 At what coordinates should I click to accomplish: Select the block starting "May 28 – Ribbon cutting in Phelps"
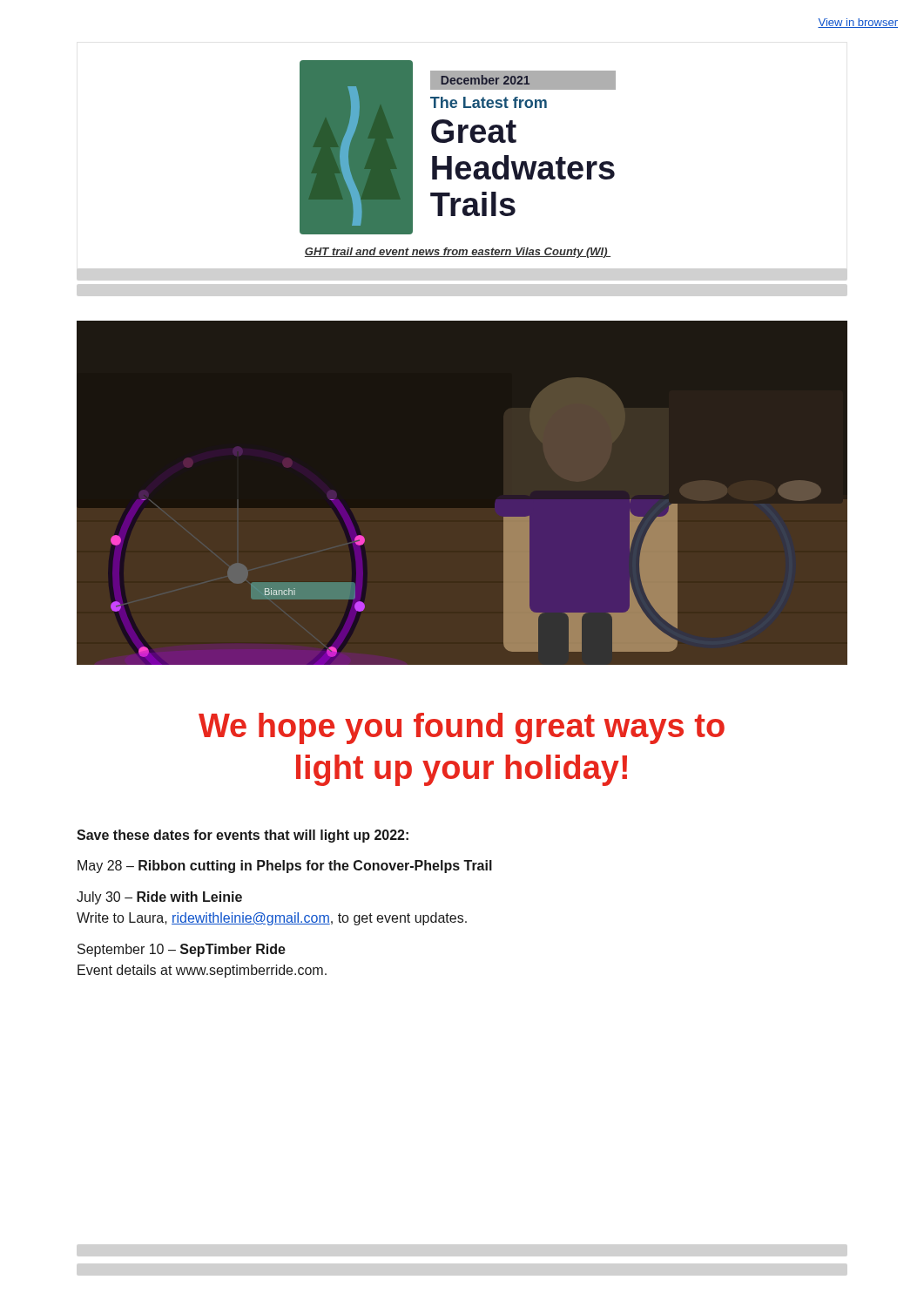click(x=284, y=866)
